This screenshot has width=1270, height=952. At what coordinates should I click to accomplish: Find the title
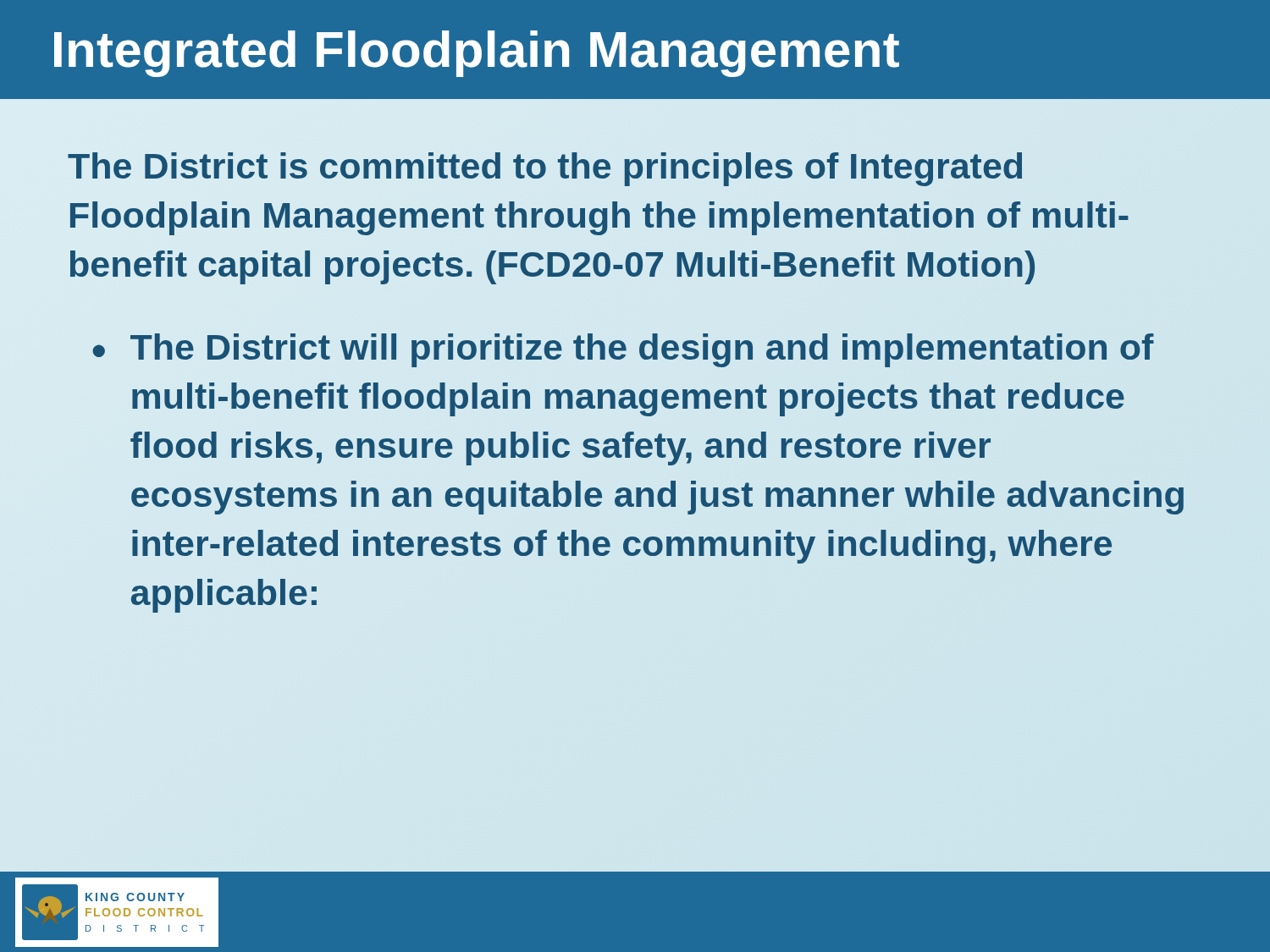[475, 50]
